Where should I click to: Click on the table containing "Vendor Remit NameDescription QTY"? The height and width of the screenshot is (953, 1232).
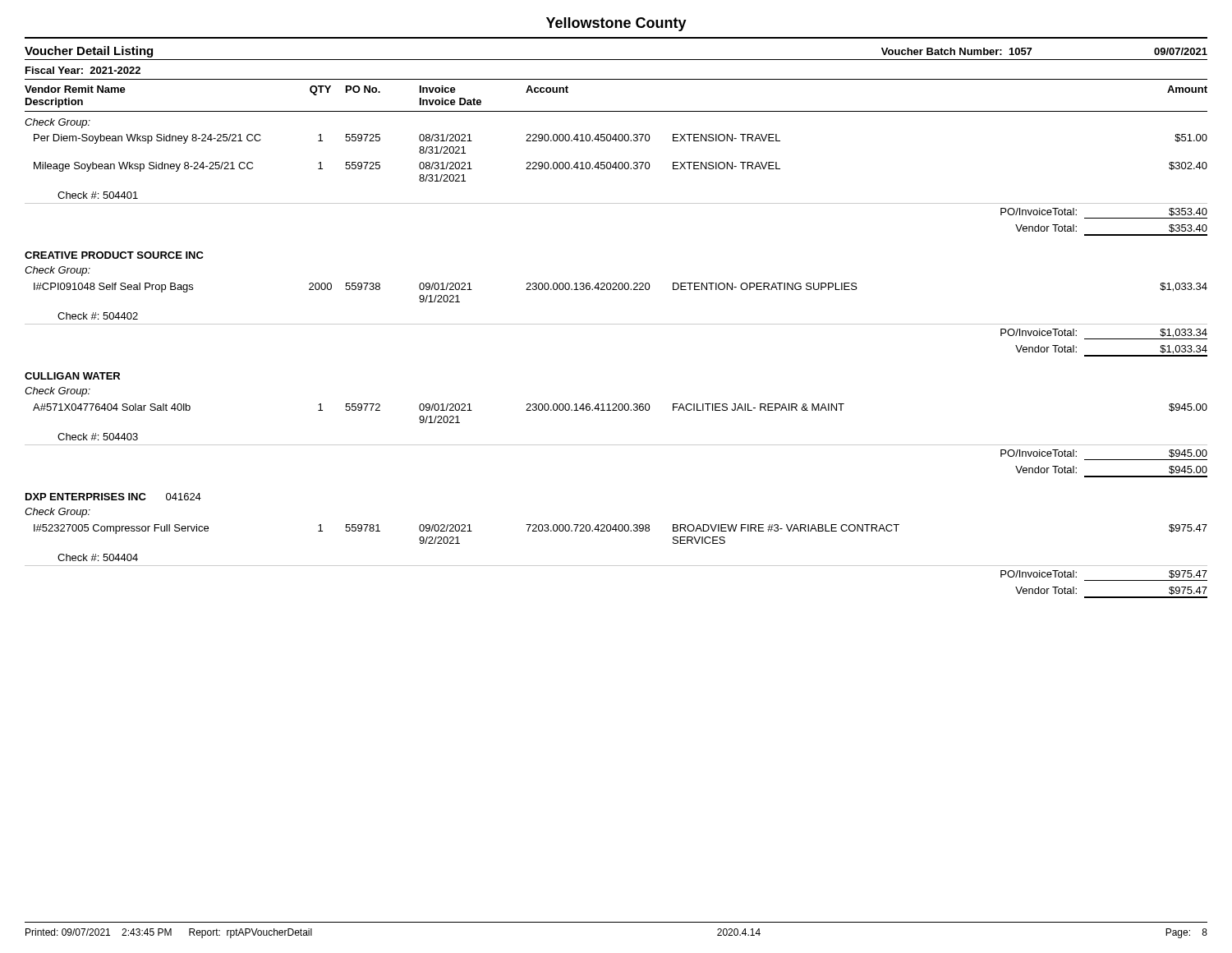[x=616, y=339]
